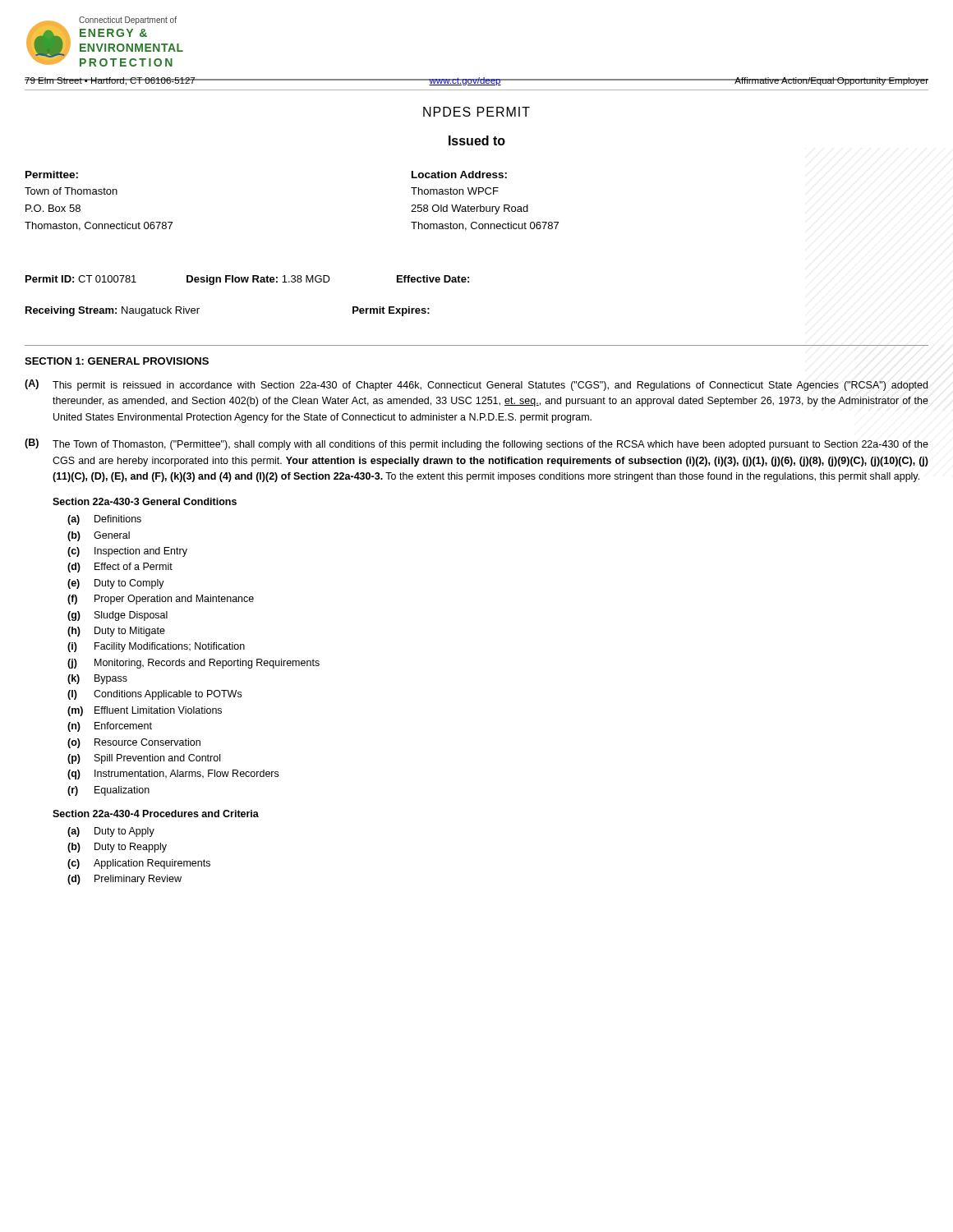
Task: Find "SECTION 1: GENERAL PROVISIONS" on this page
Action: click(x=117, y=361)
